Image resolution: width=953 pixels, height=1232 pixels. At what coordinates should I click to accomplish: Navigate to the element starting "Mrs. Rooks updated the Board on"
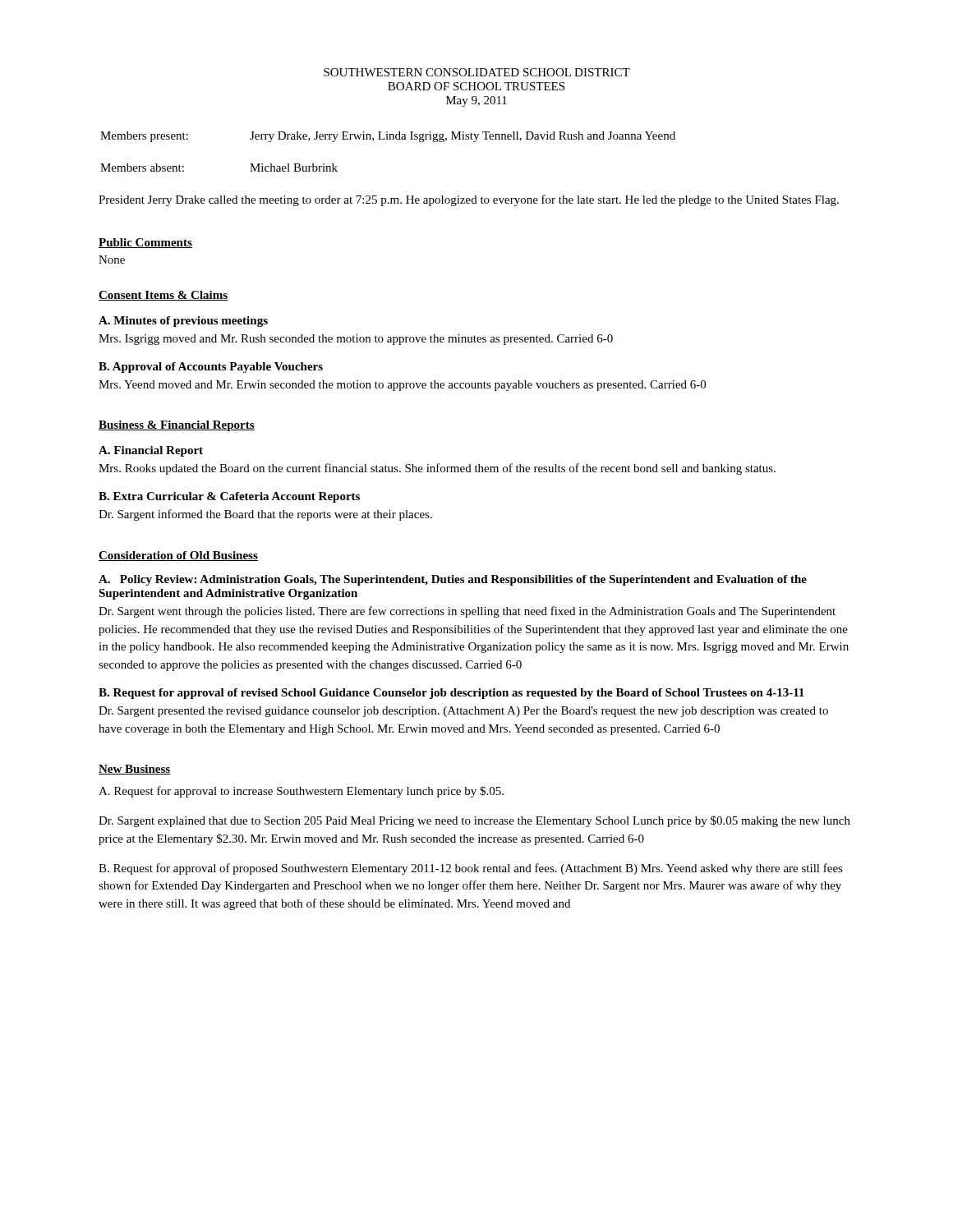(x=437, y=468)
